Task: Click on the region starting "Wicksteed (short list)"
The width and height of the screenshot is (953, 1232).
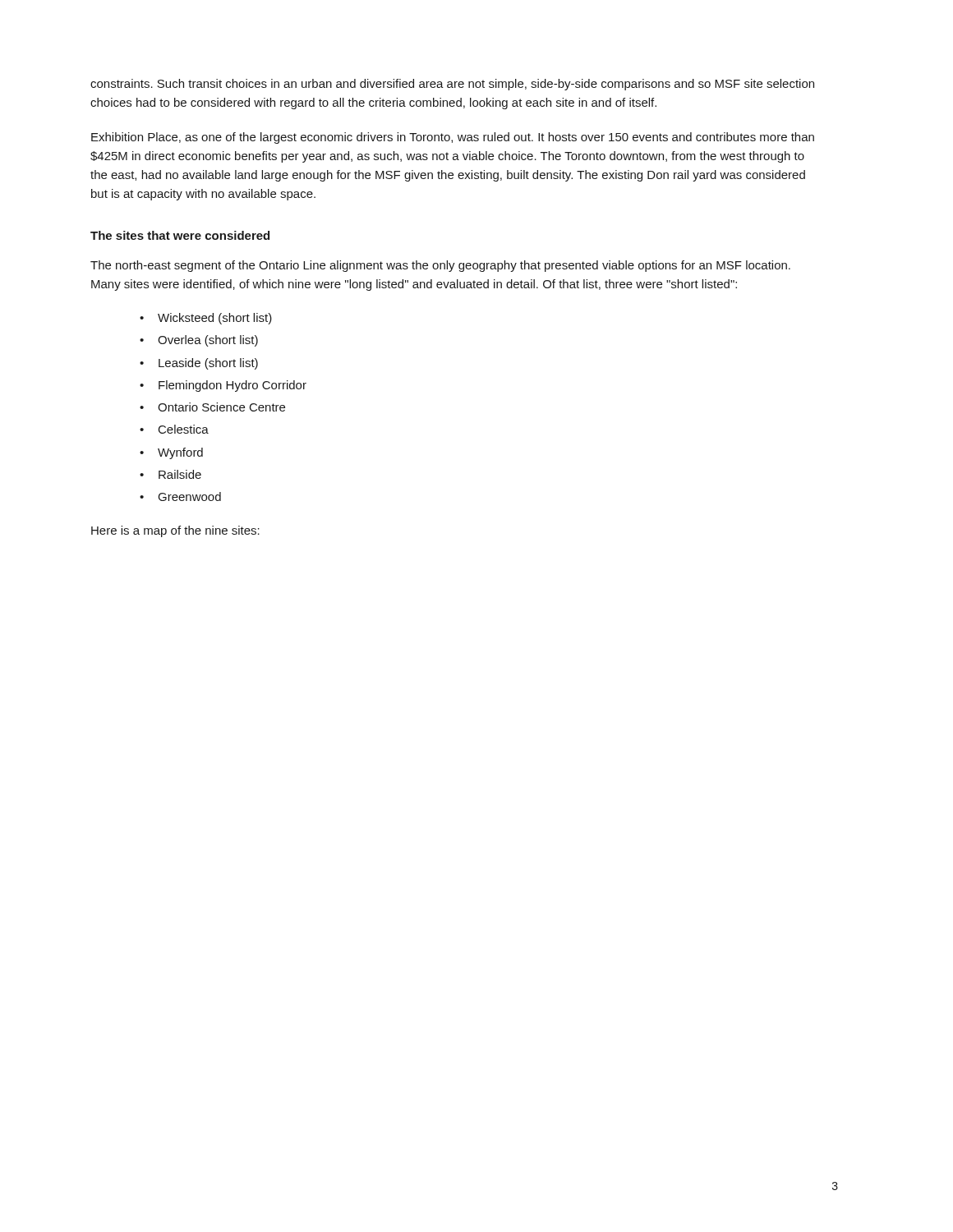Action: [215, 317]
